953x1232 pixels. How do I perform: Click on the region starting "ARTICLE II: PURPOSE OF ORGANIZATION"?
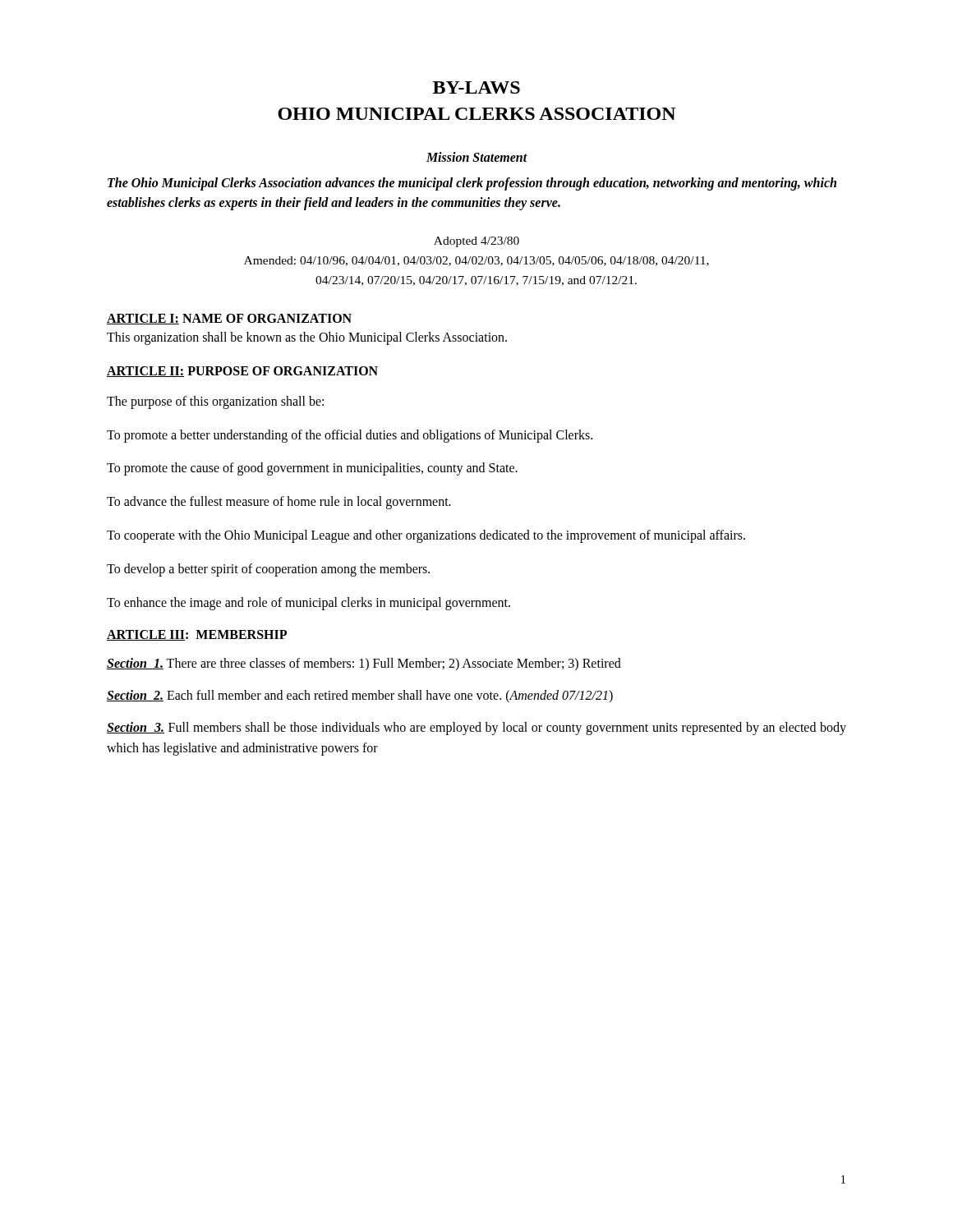click(242, 371)
